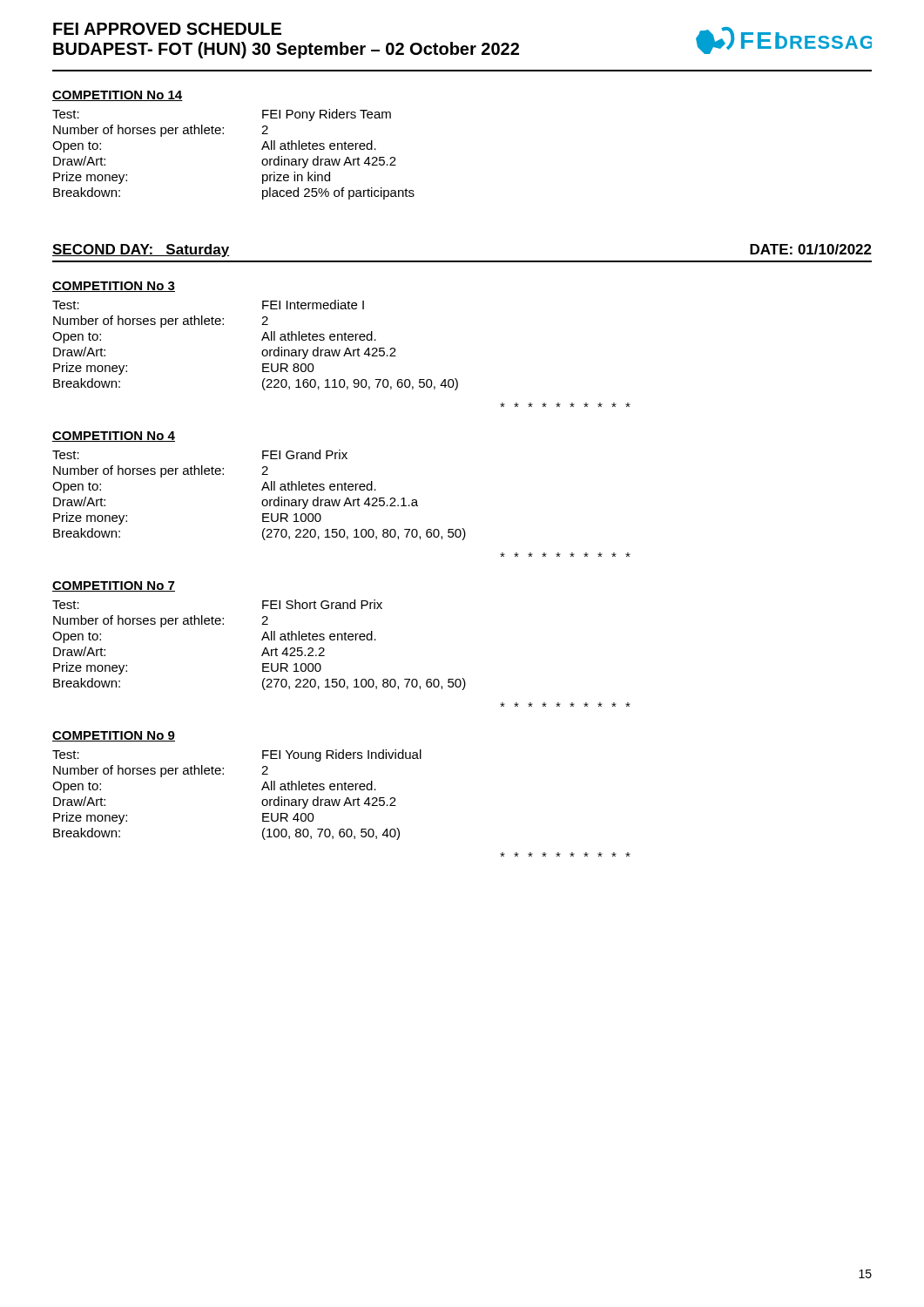This screenshot has height=1307, width=924.
Task: Navigate to the block starting "Test:FEI Young Riders Individual Number of horses per"
Action: [71, 756]
